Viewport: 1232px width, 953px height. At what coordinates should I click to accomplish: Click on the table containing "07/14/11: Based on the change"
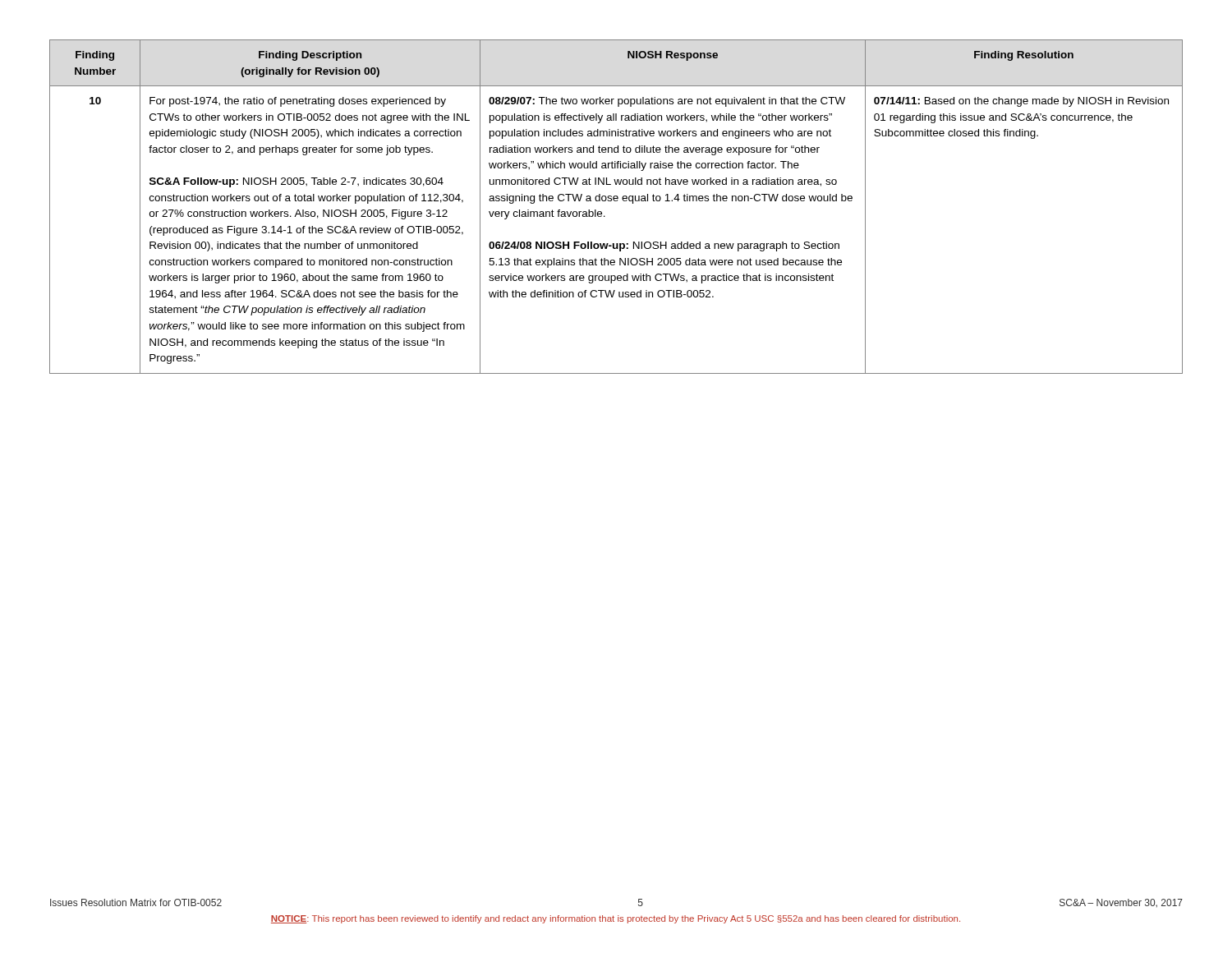616,207
